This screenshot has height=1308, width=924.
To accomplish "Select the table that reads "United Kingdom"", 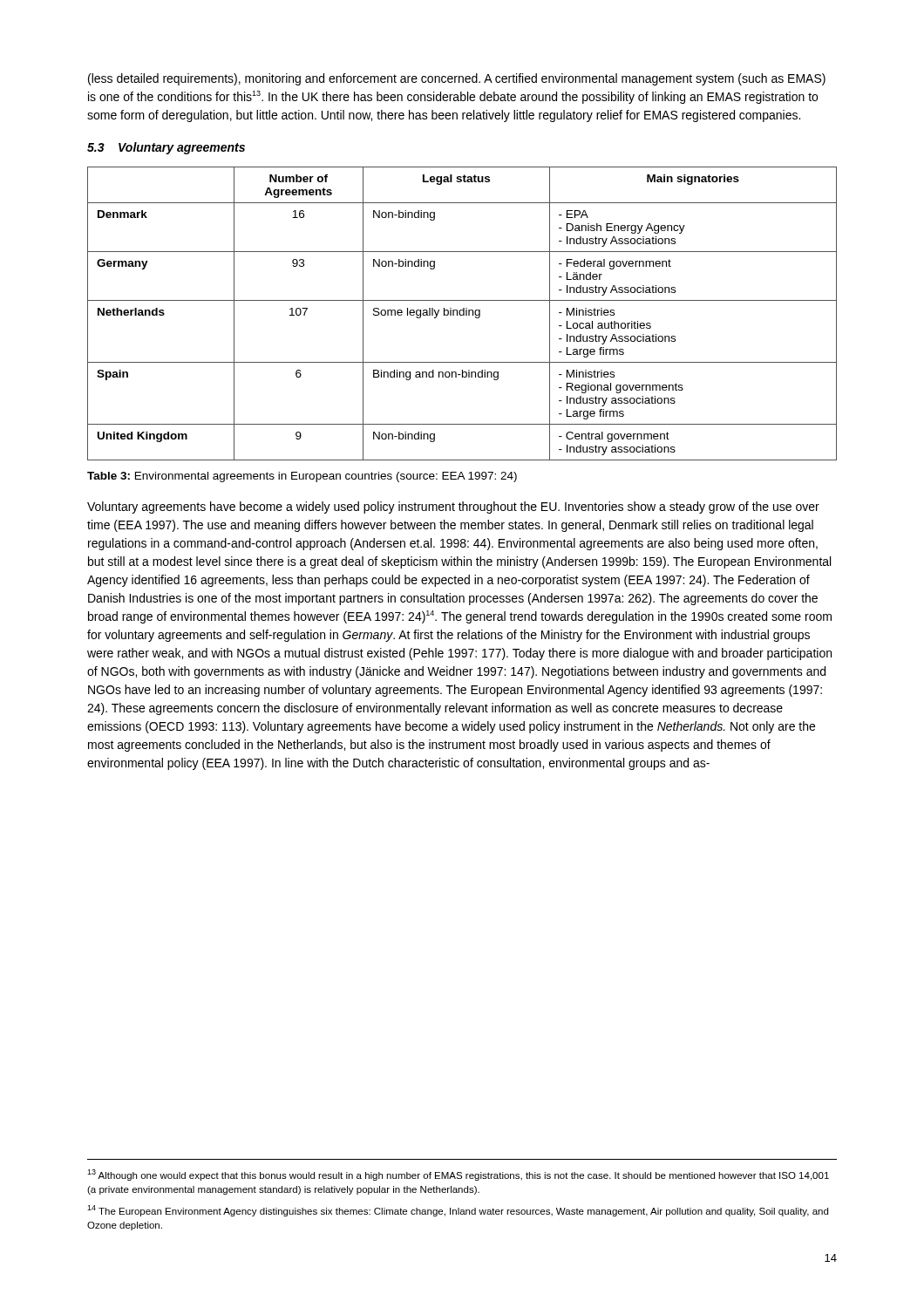I will [x=462, y=313].
